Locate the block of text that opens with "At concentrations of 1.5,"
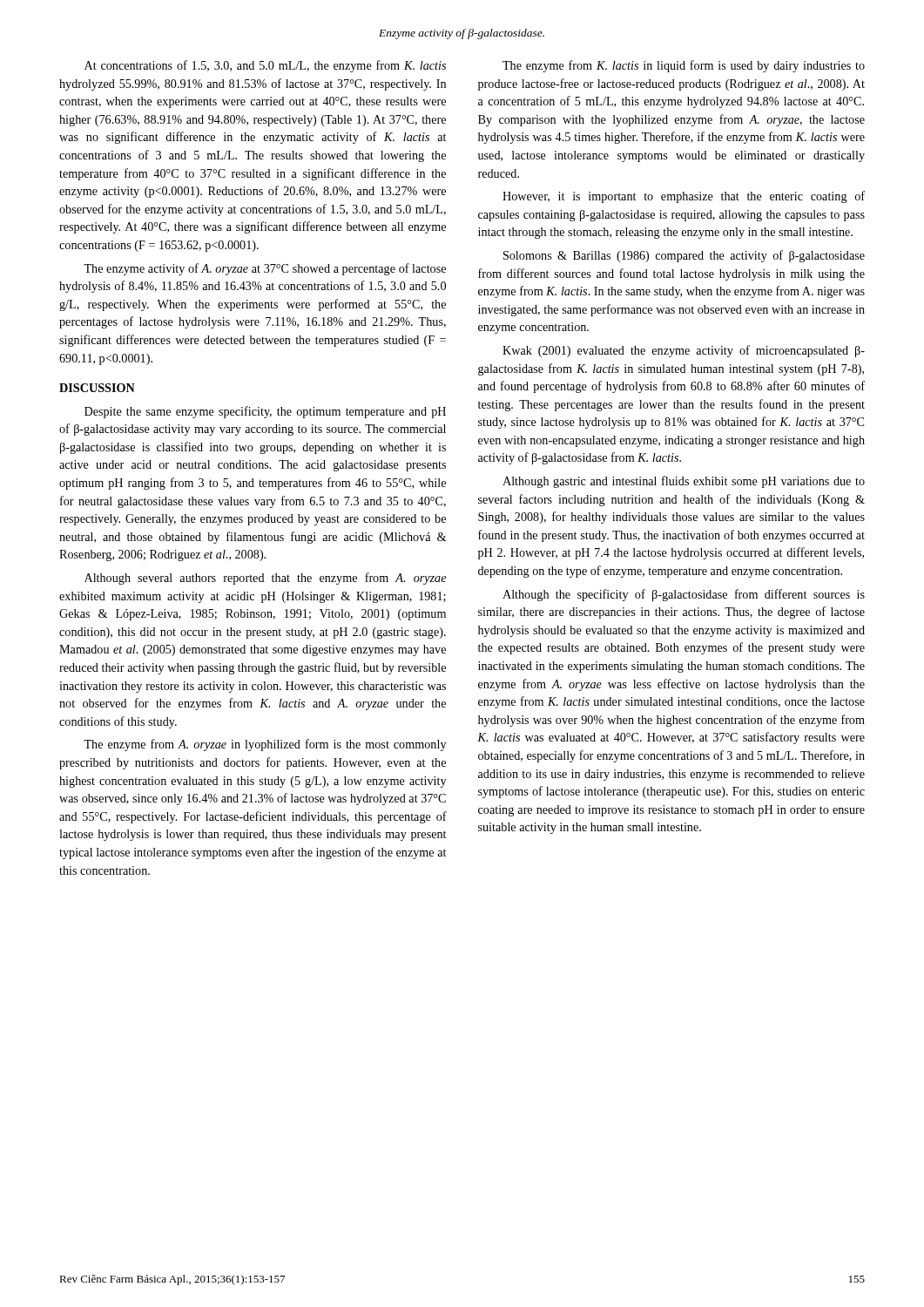This screenshot has width=924, height=1307. coord(253,155)
